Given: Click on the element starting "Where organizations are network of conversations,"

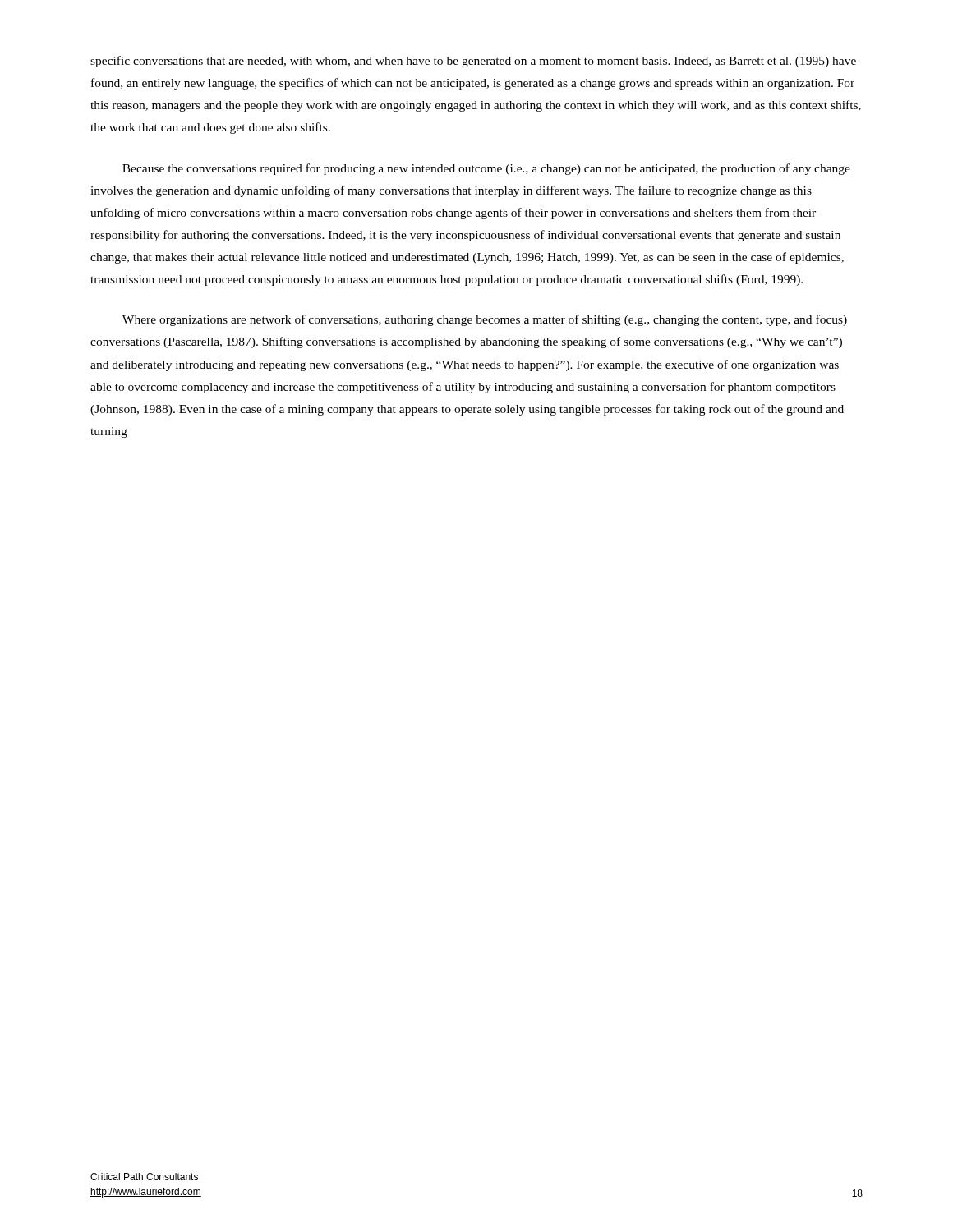Looking at the screenshot, I should point(476,375).
